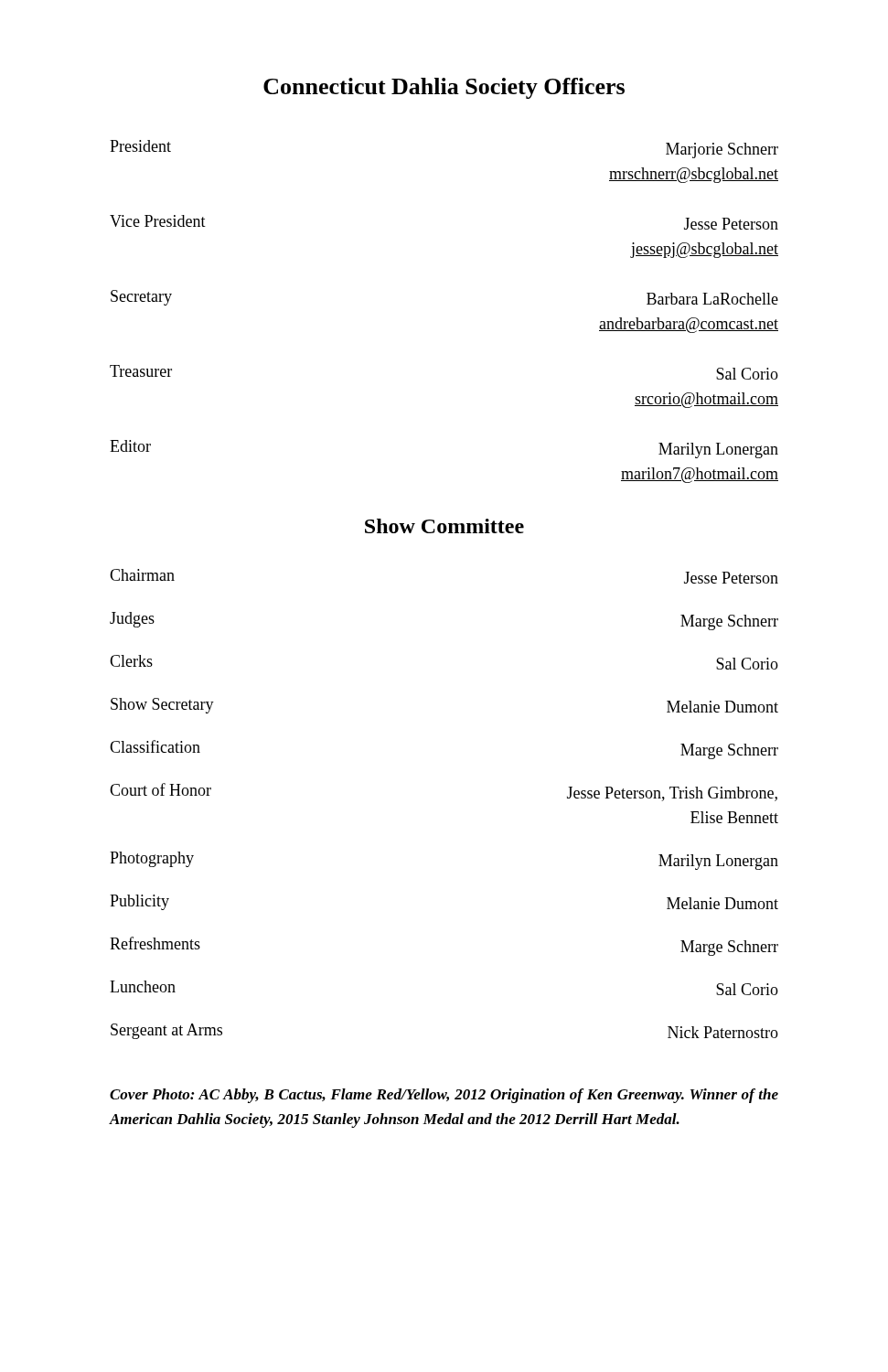
Task: Locate the text containing "Publicity Melanie Dumont"
Action: pos(139,902)
